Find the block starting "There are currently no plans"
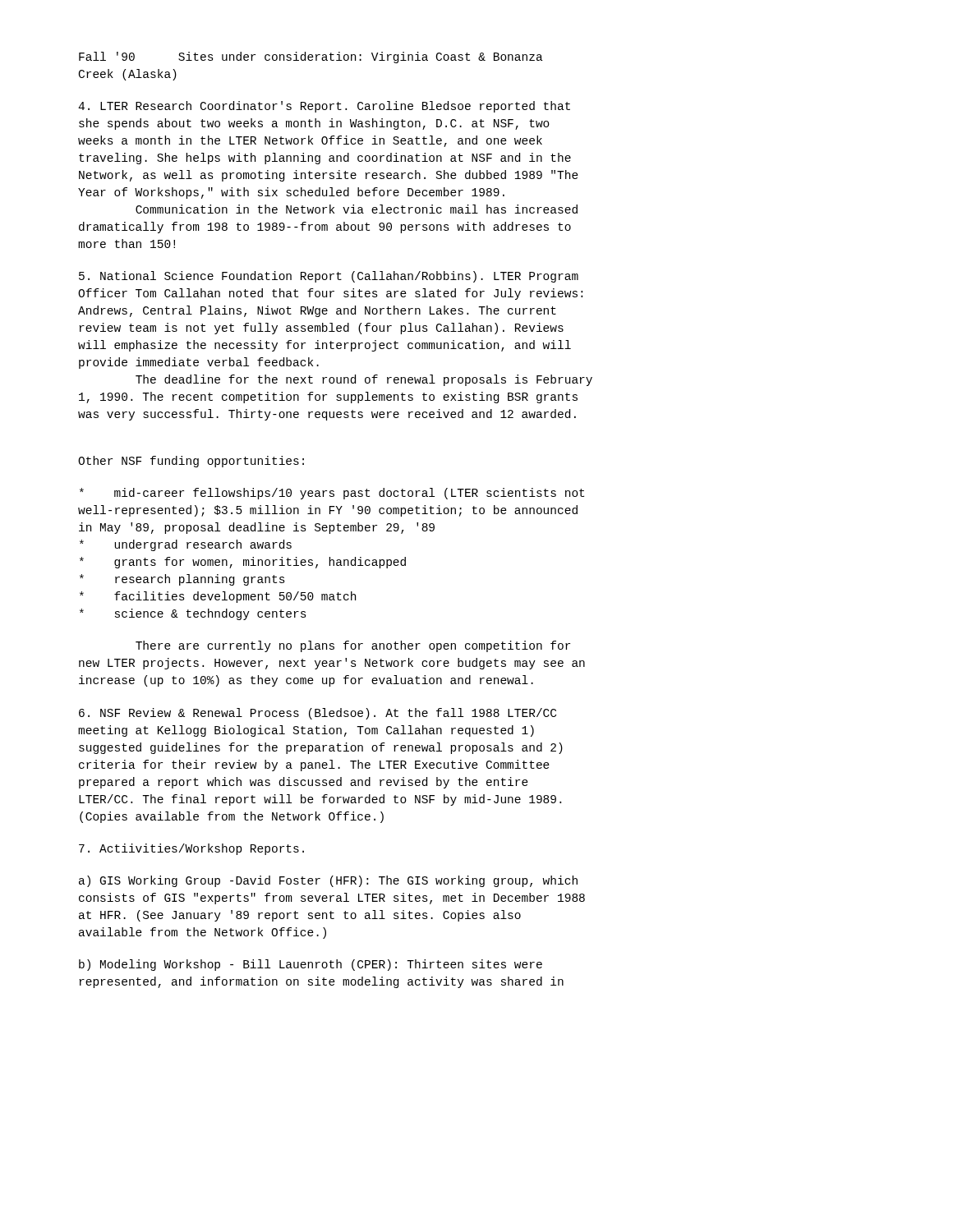The width and height of the screenshot is (953, 1232). [x=332, y=664]
